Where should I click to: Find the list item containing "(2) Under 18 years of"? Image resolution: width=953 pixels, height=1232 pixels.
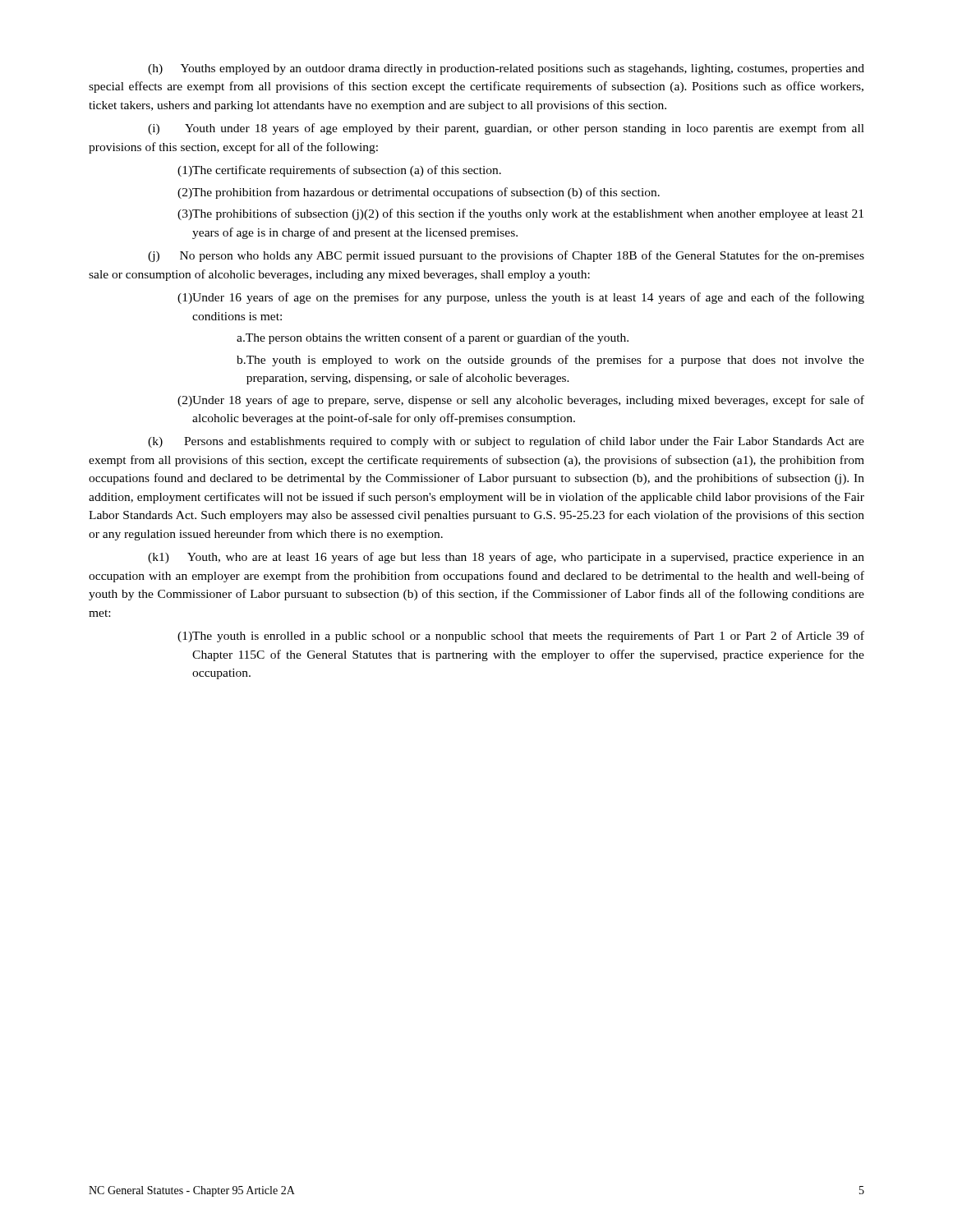coord(476,409)
